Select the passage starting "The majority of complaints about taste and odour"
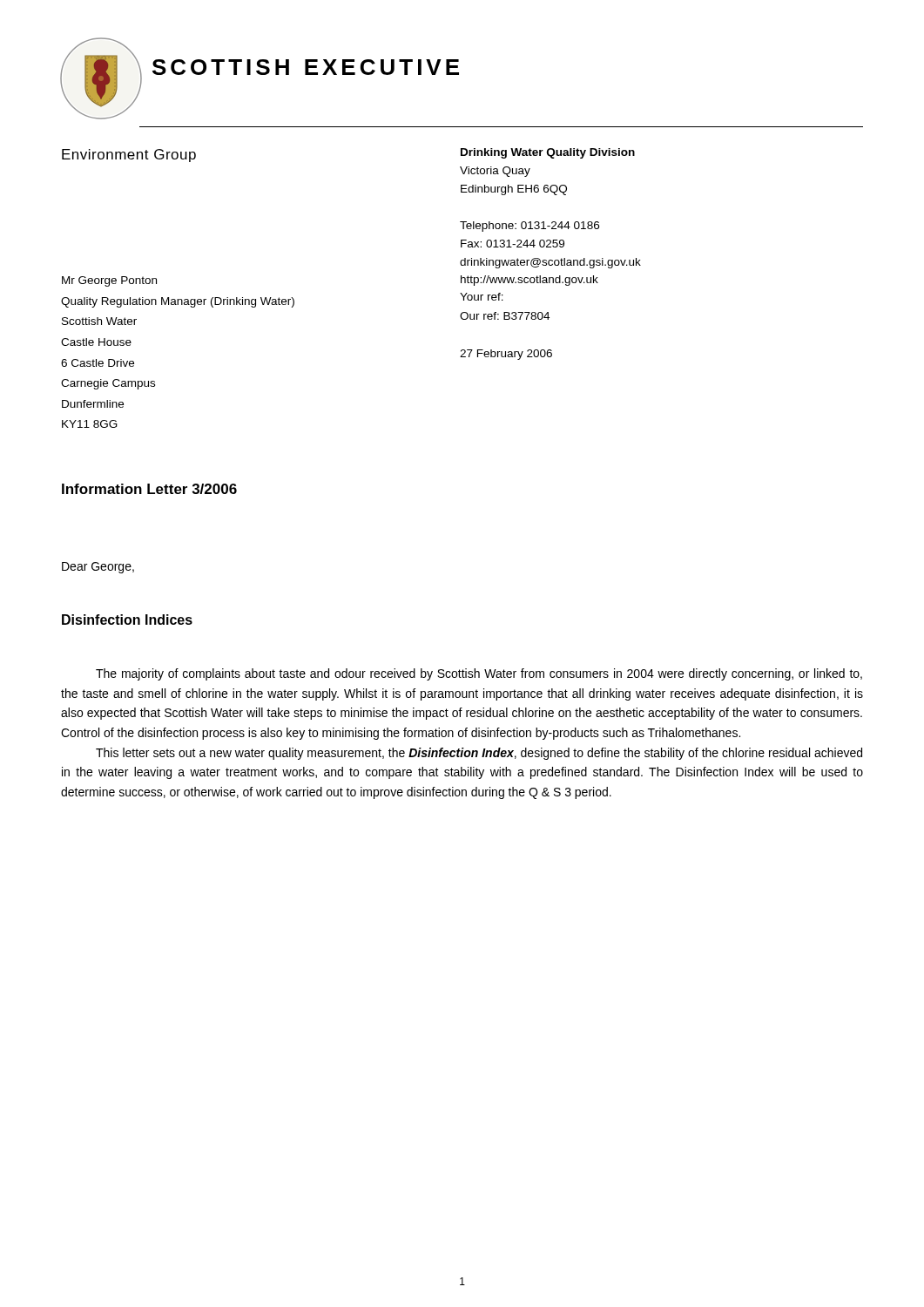 (462, 733)
